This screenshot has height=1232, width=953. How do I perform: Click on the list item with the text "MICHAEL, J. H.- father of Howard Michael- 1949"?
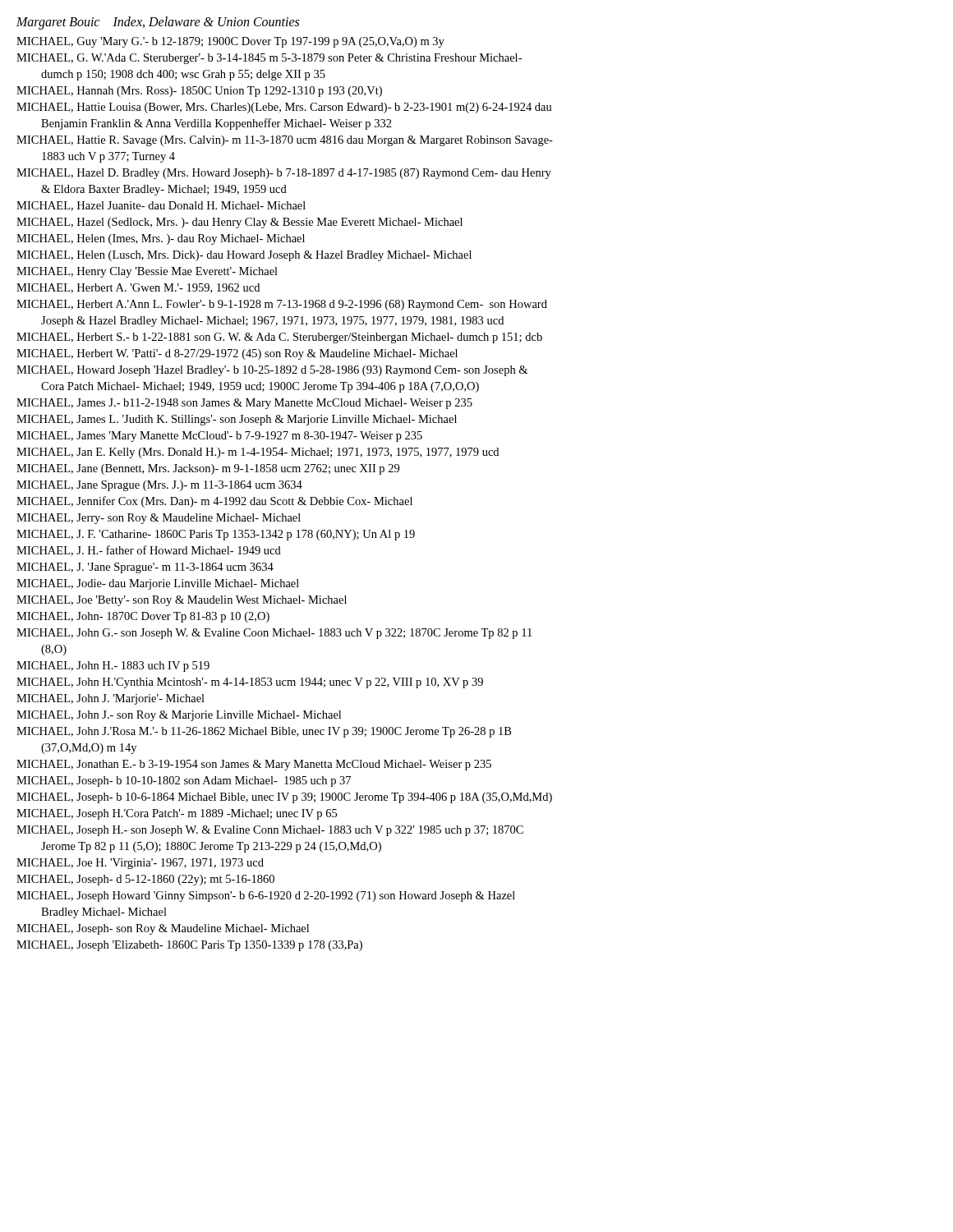point(149,550)
